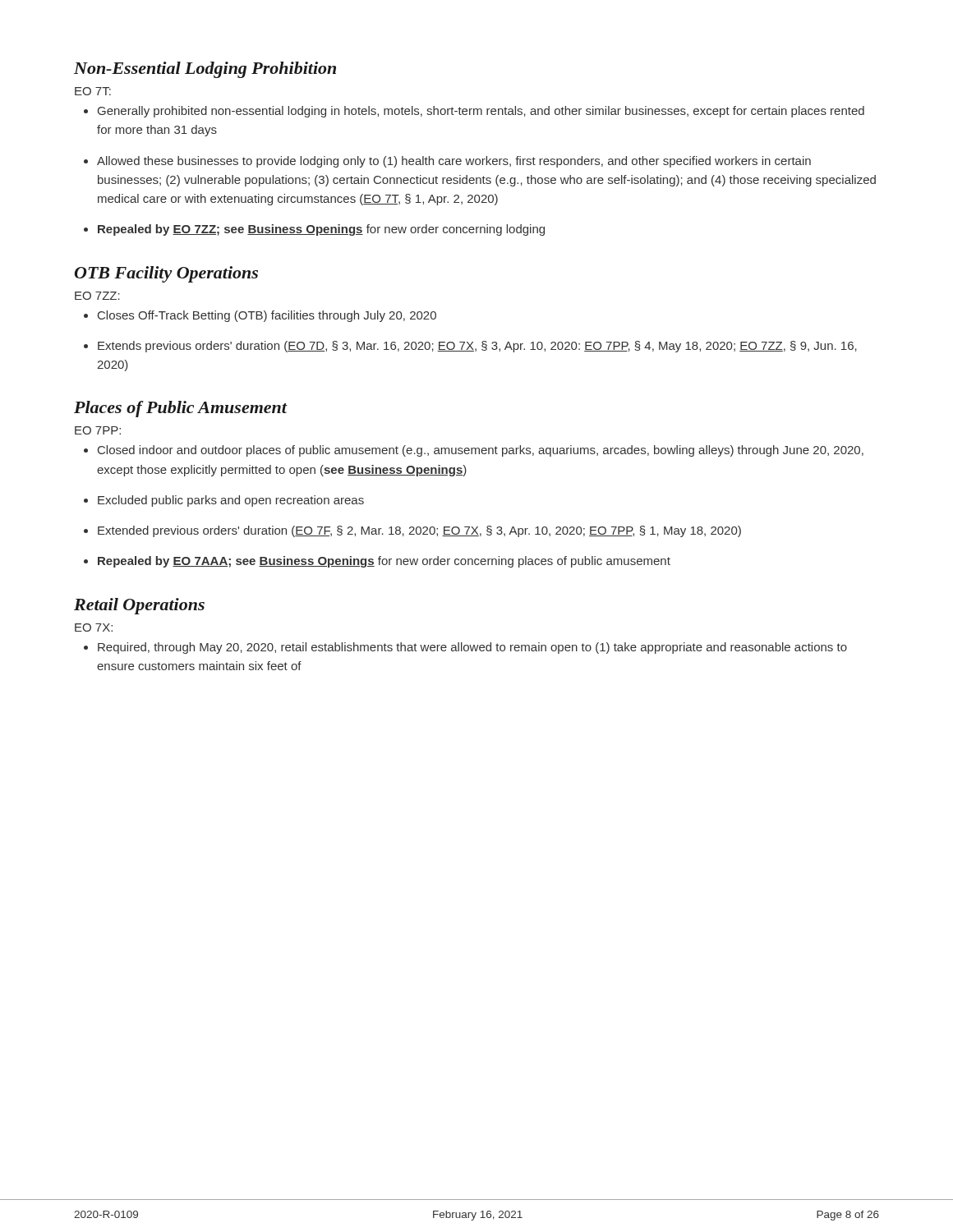Find the region starting "Excluded public parks and open recreation areas"
Viewport: 953px width, 1232px height.
click(x=231, y=500)
